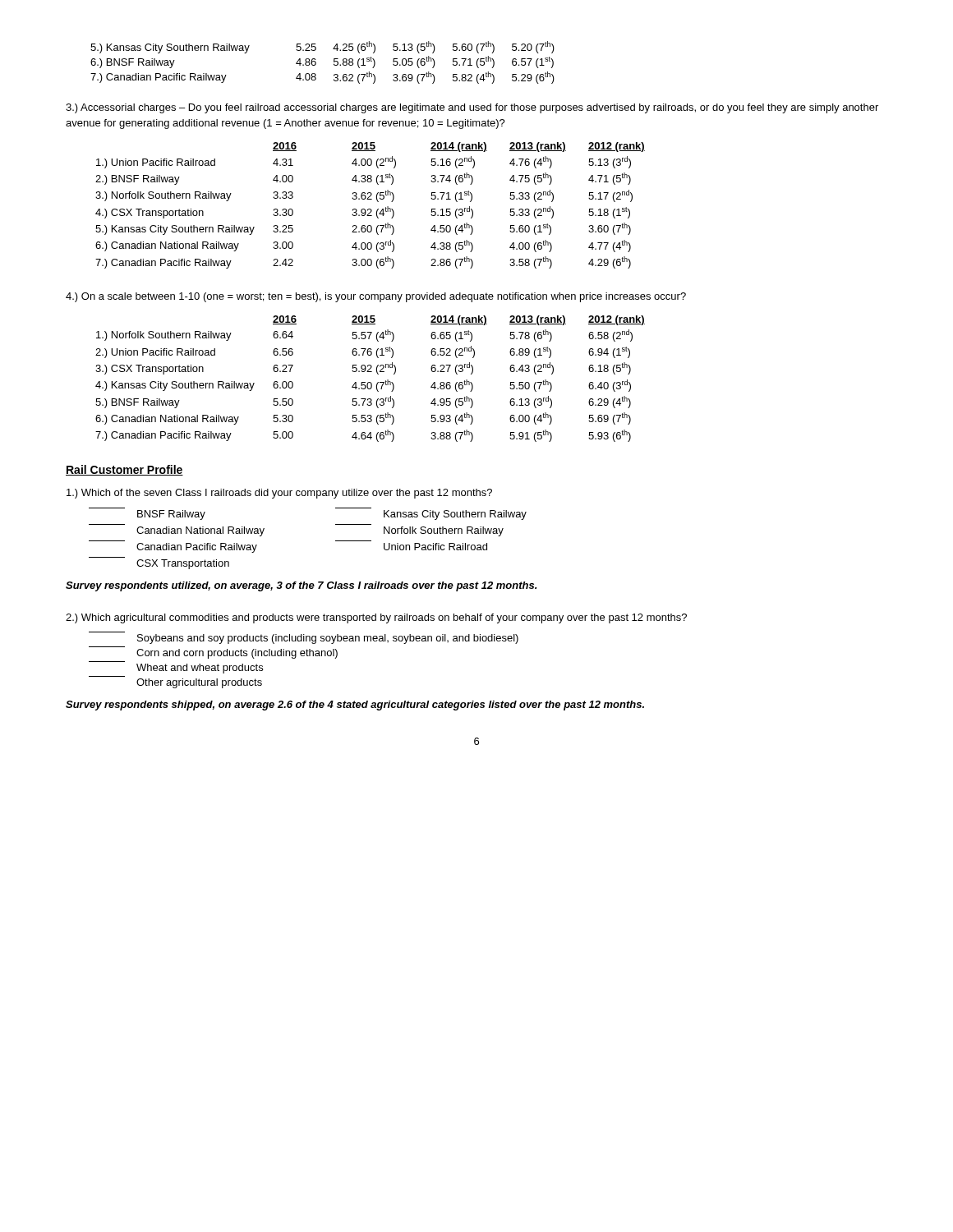This screenshot has height=1232, width=953.
Task: Find the region starting "BNSF Railway"
Action: click(x=147, y=513)
